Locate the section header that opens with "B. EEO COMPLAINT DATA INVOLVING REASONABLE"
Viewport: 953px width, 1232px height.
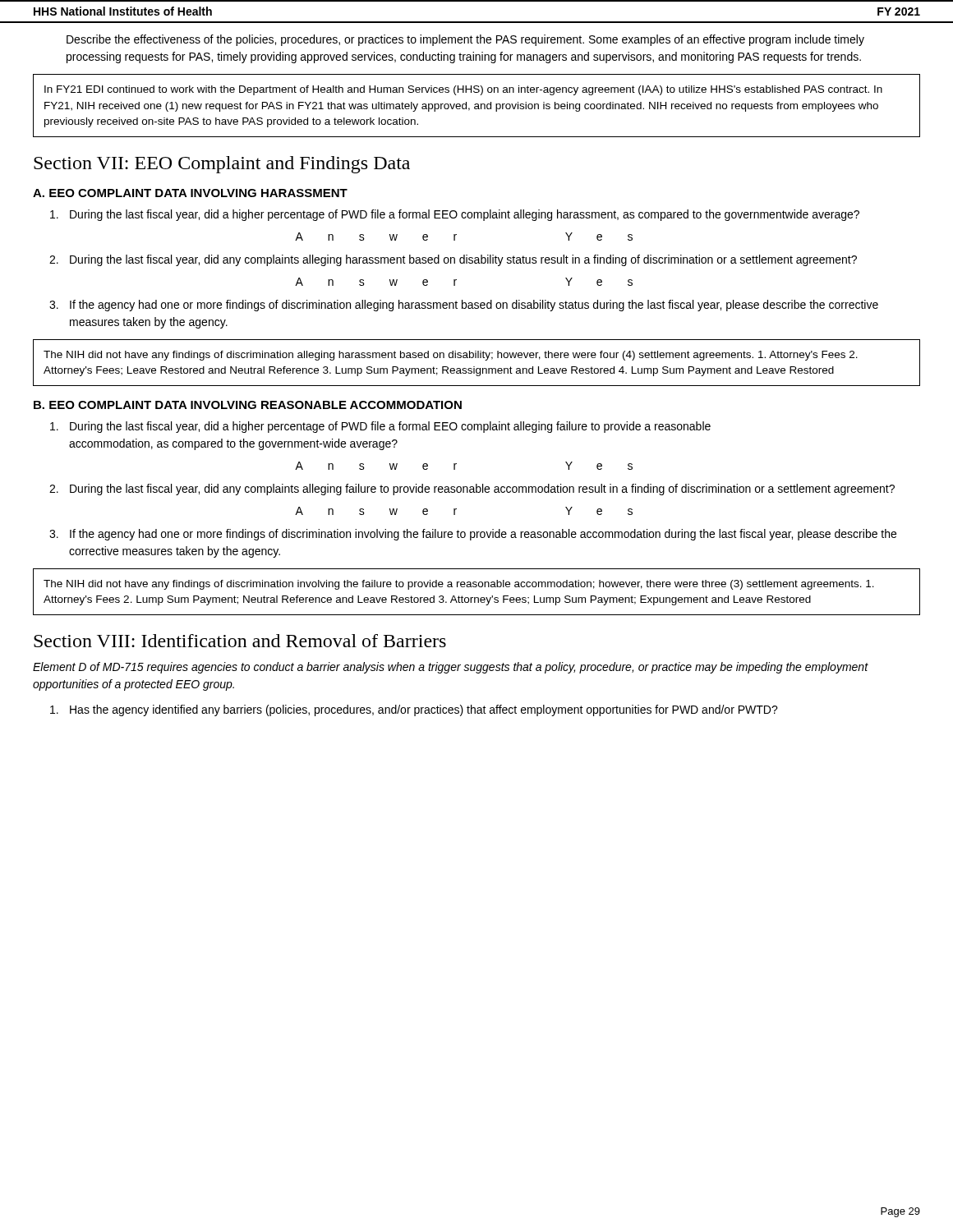pos(248,404)
